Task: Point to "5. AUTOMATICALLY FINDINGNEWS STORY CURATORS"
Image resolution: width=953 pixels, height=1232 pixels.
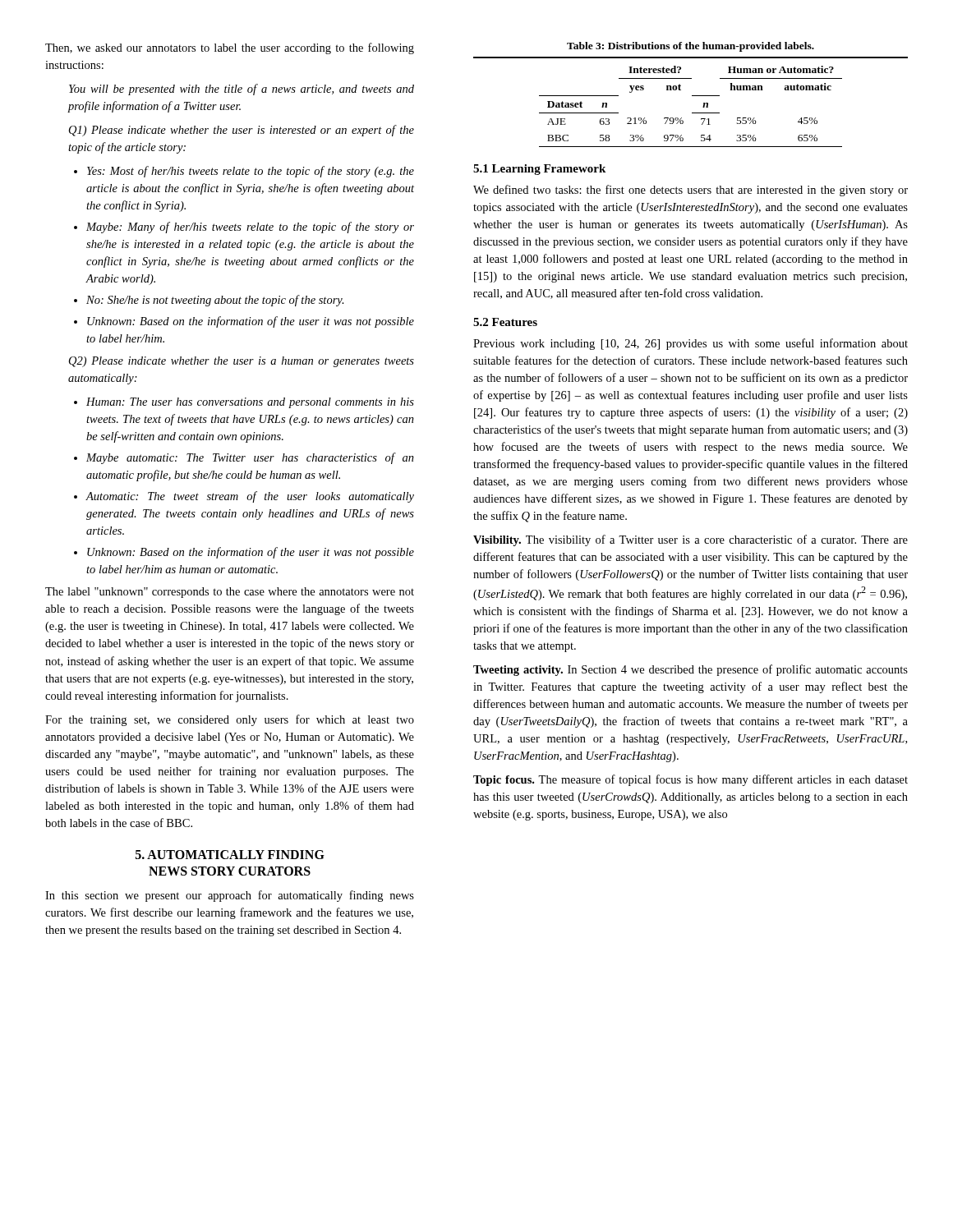Action: [230, 864]
